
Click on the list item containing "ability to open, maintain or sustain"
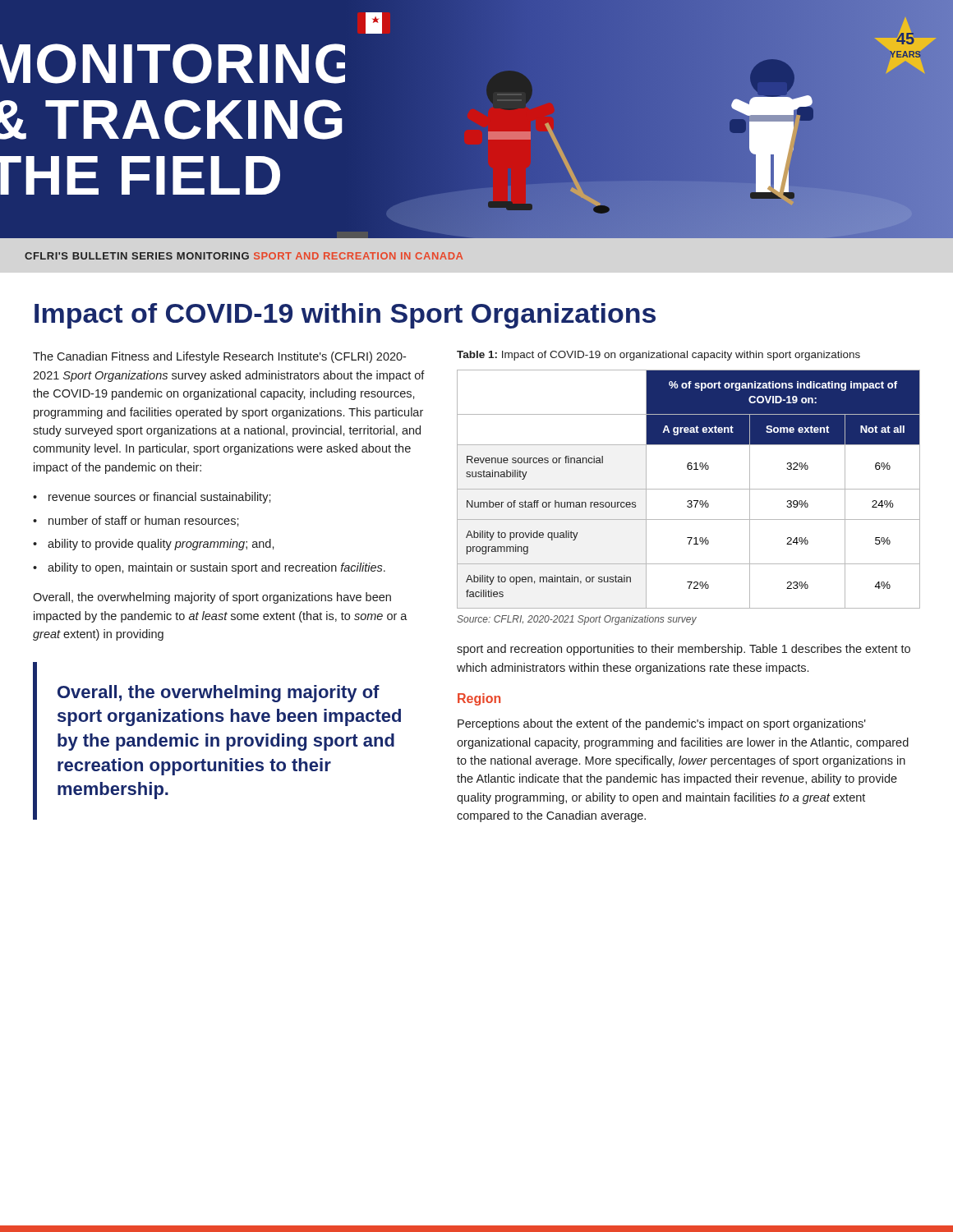click(x=217, y=567)
